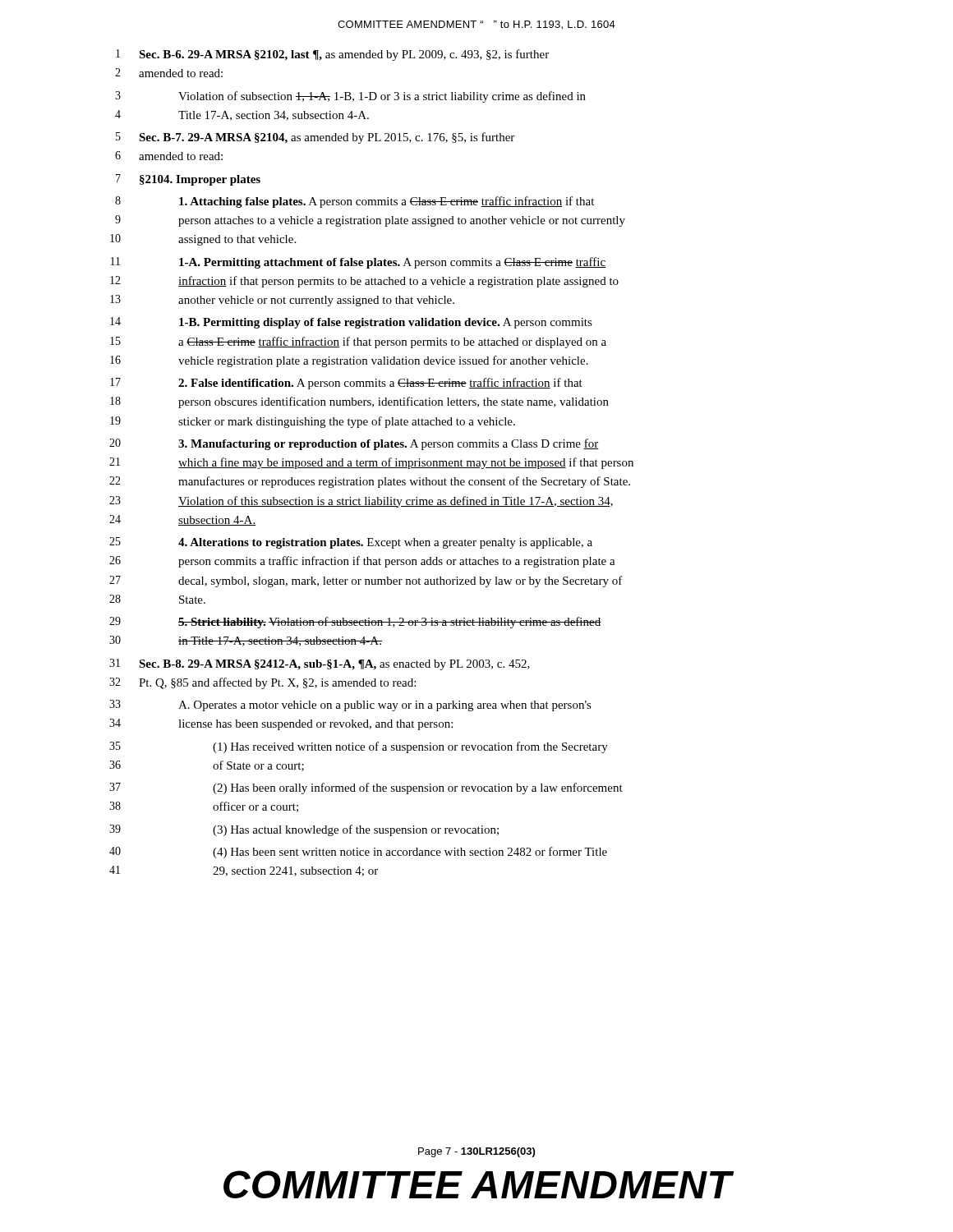This screenshot has height=1232, width=953.
Task: Locate the block of text that opens with "11 1-A. Permitting attachment of"
Action: 483,281
